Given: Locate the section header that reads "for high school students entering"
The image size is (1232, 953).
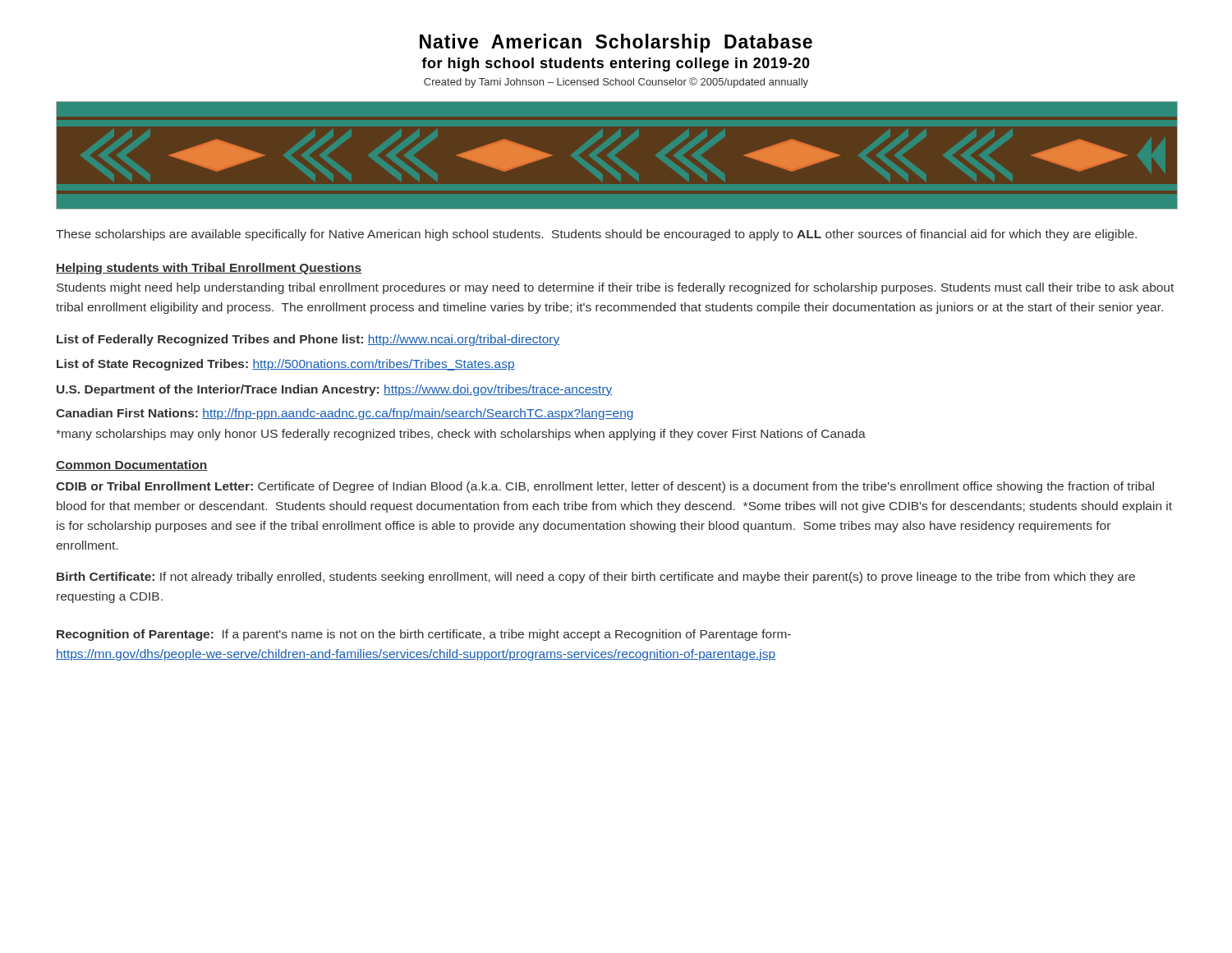Looking at the screenshot, I should click(x=616, y=63).
